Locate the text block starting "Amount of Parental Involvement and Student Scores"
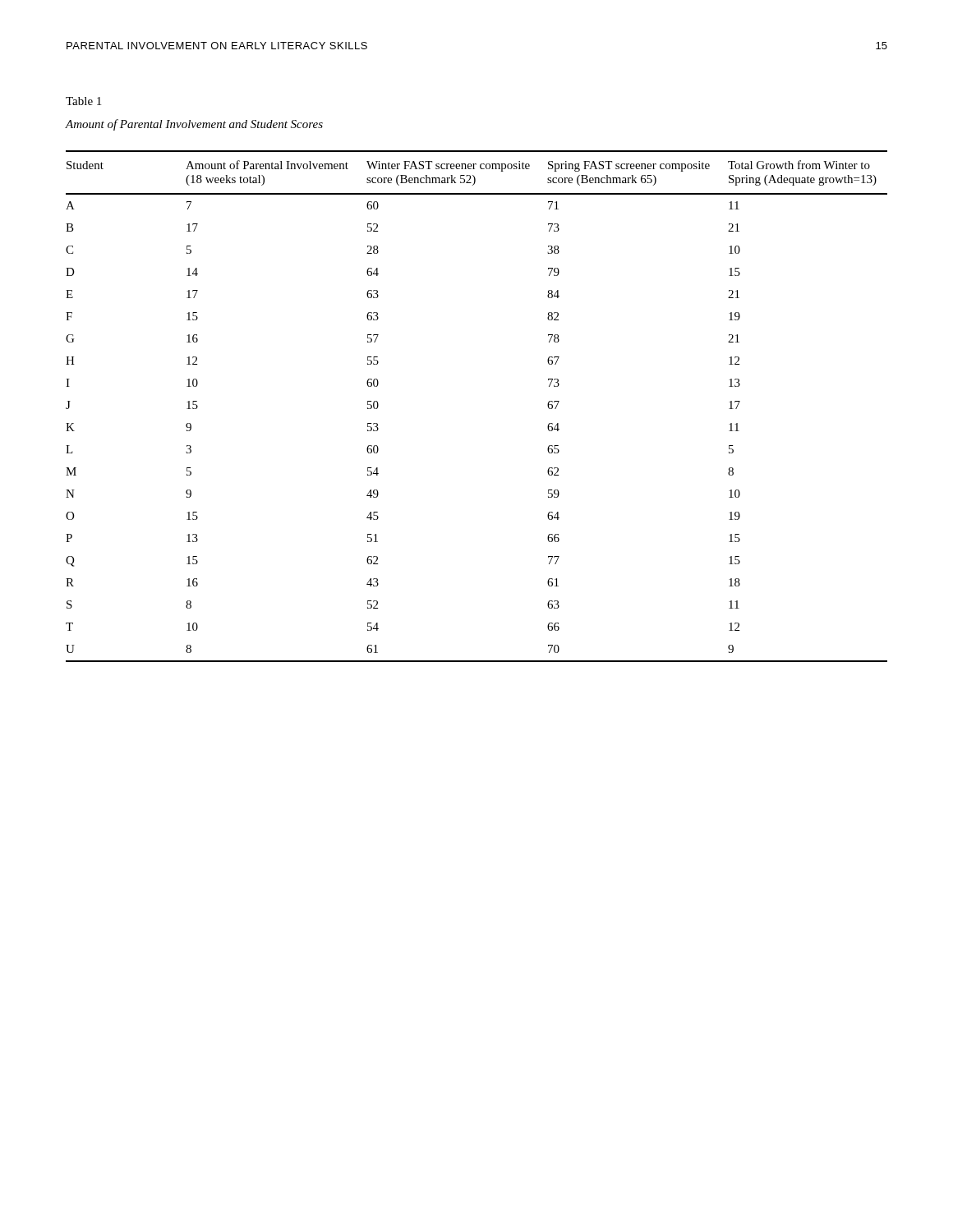953x1232 pixels. 194,124
